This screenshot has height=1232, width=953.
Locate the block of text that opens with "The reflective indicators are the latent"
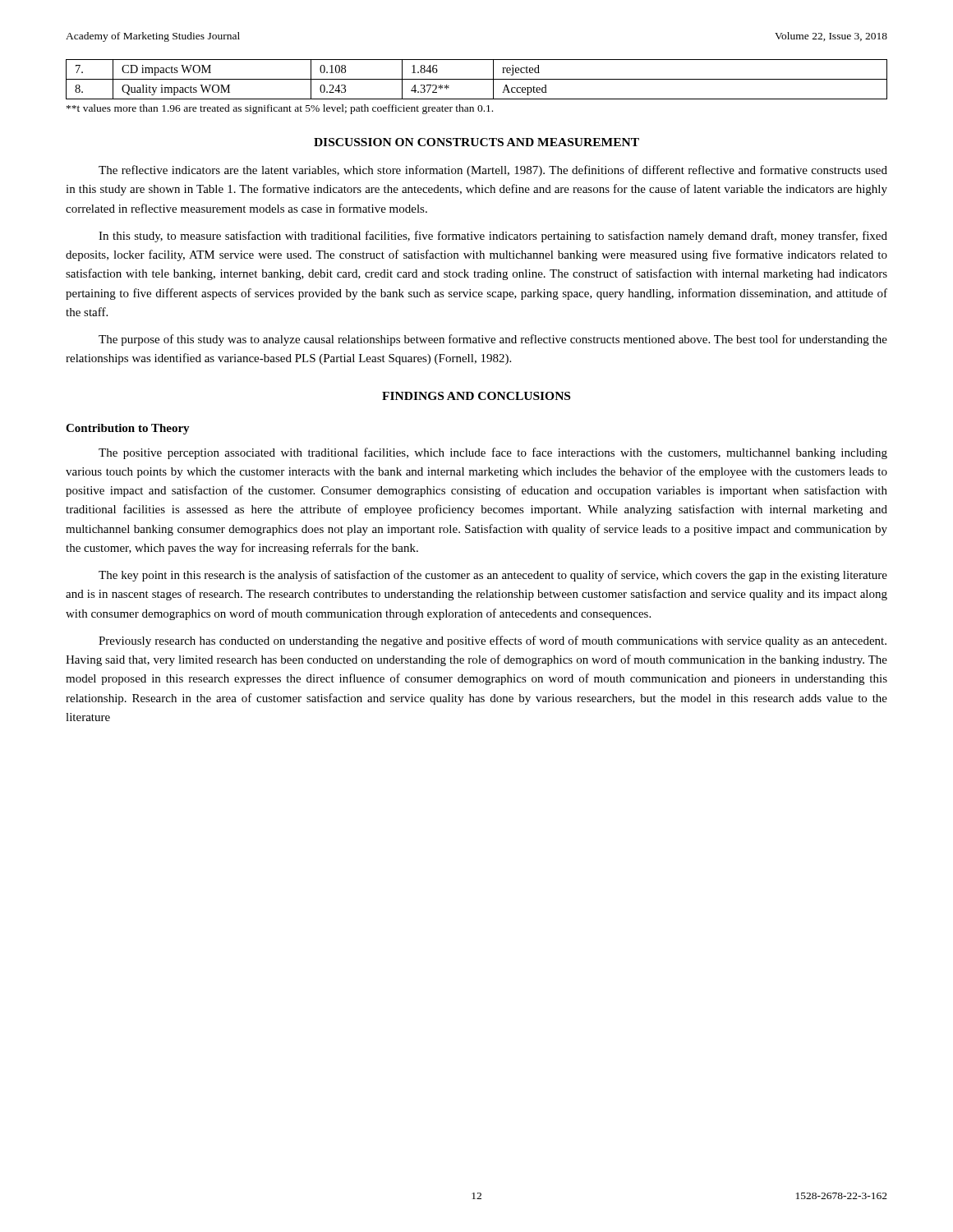pyautogui.click(x=476, y=189)
